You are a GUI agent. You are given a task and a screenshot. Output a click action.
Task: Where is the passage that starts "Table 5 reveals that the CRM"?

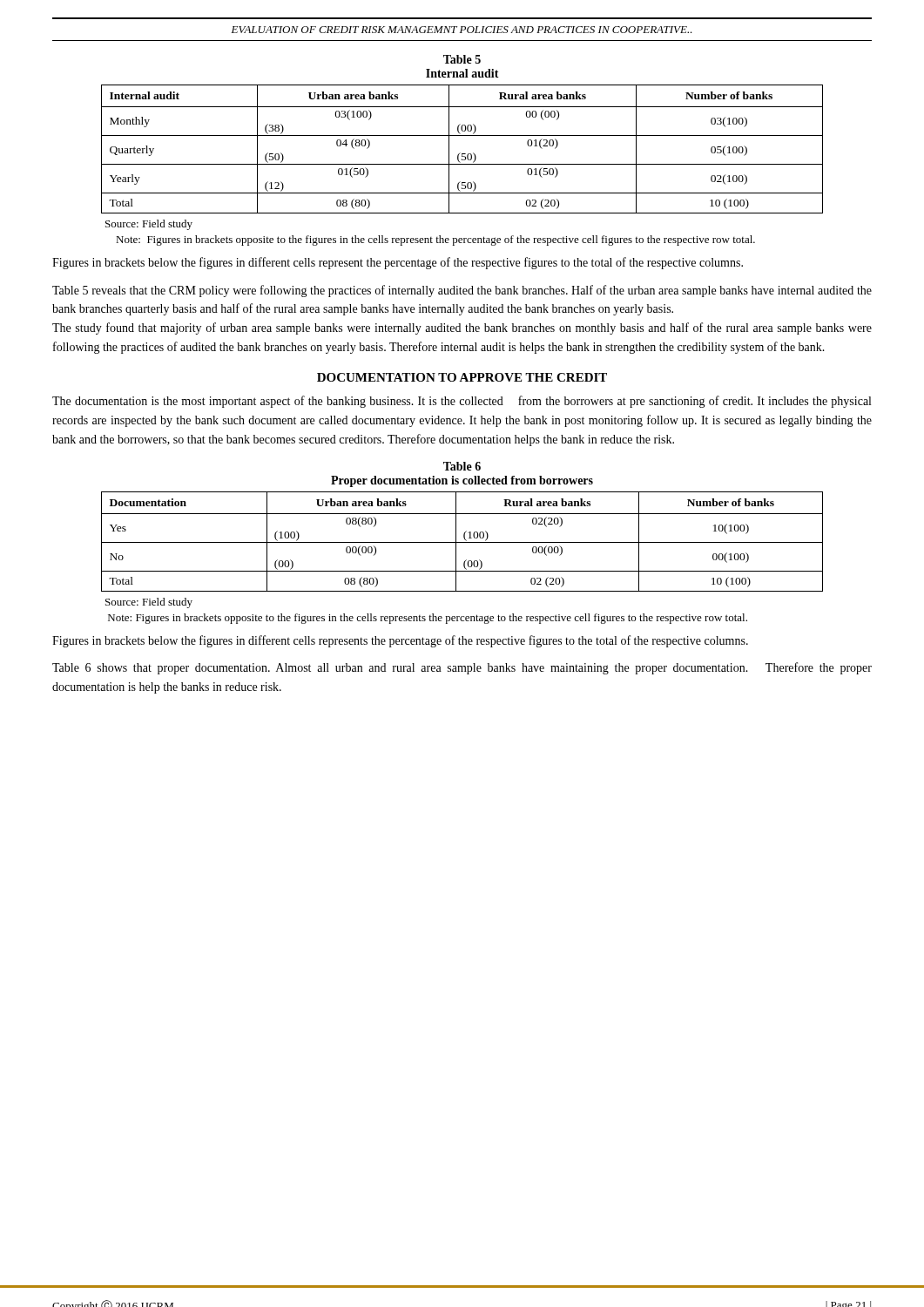click(462, 319)
